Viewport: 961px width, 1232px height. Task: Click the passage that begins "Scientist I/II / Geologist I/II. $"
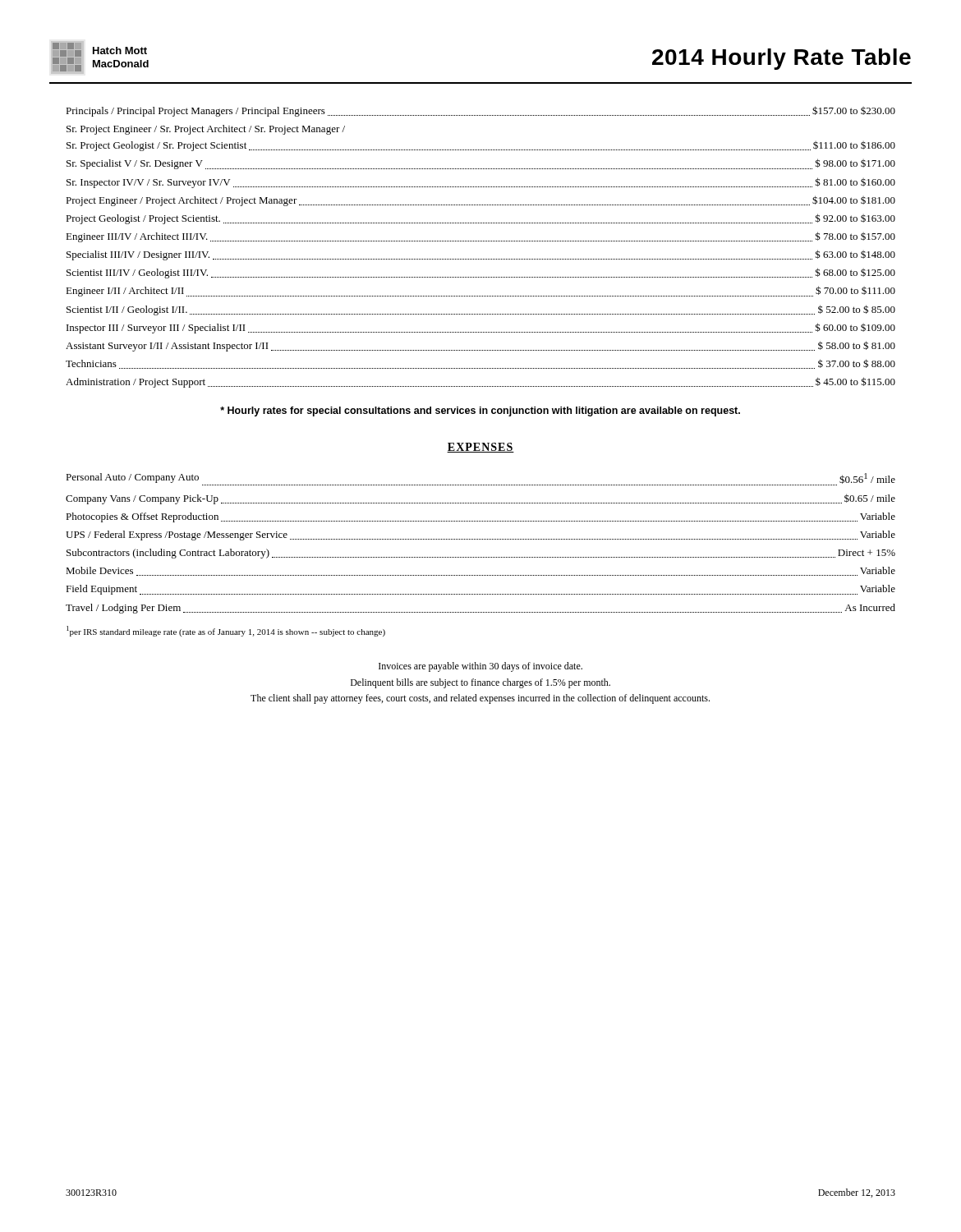click(x=480, y=309)
